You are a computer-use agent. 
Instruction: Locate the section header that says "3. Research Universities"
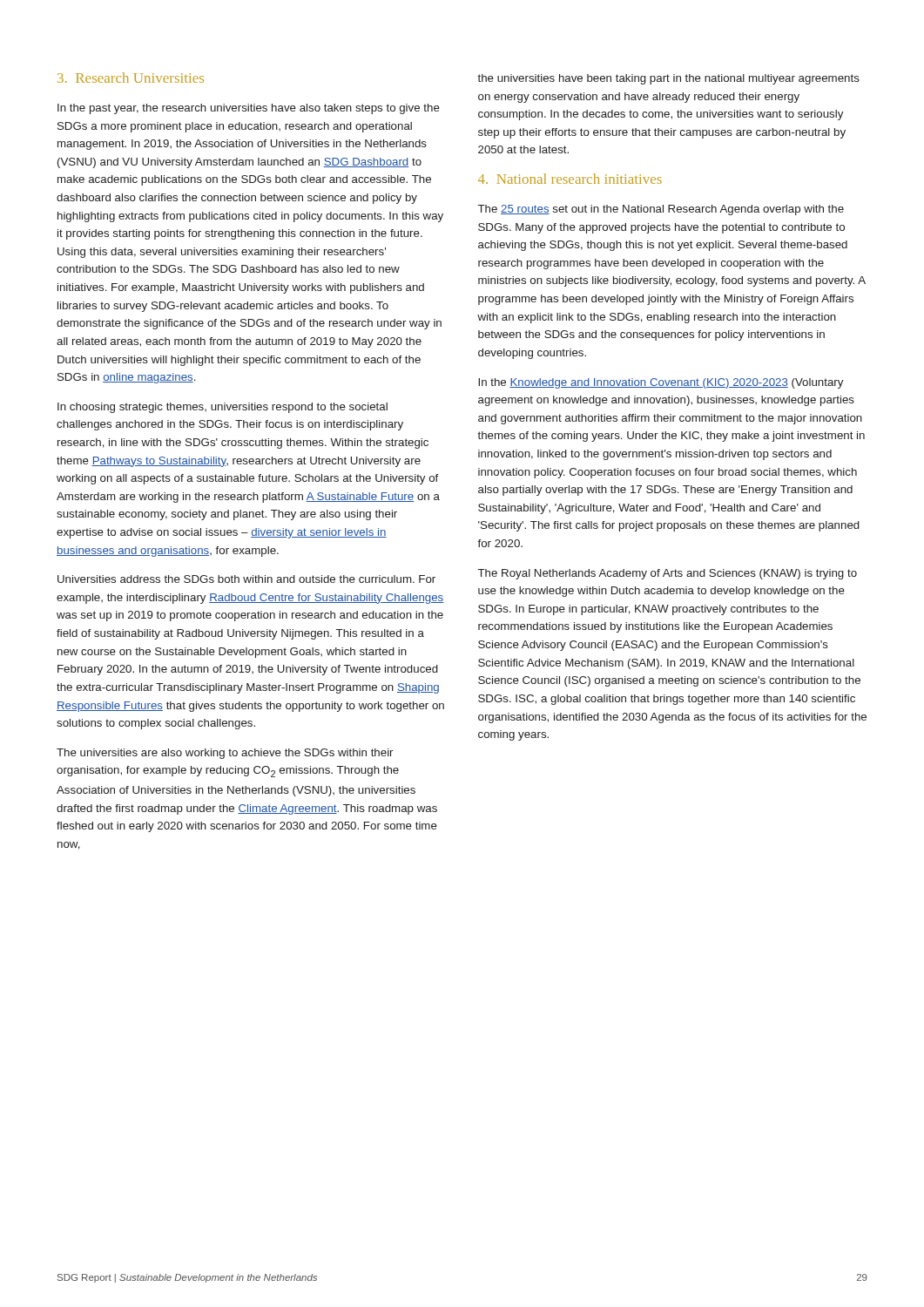click(131, 78)
